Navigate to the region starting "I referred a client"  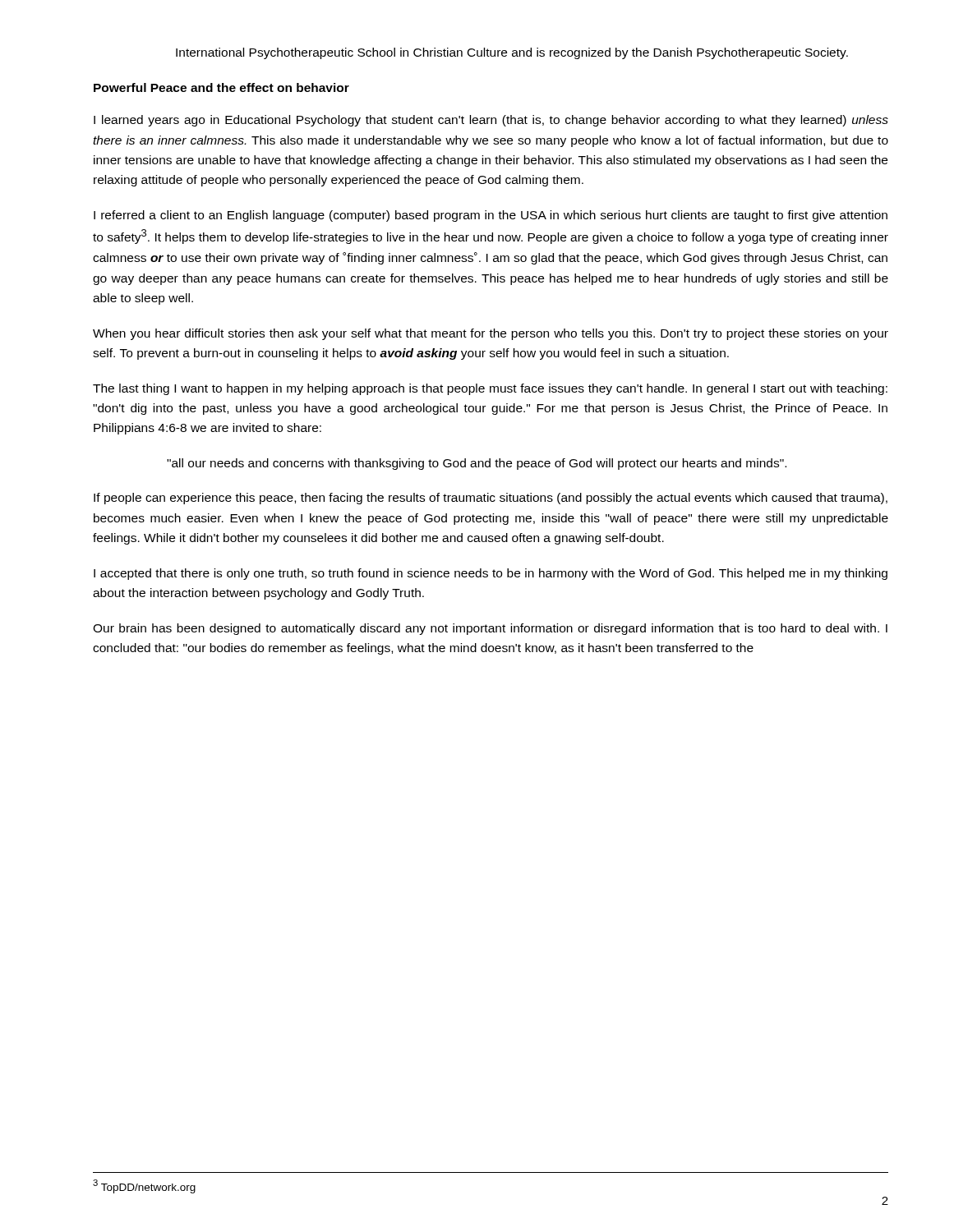pyautogui.click(x=491, y=256)
